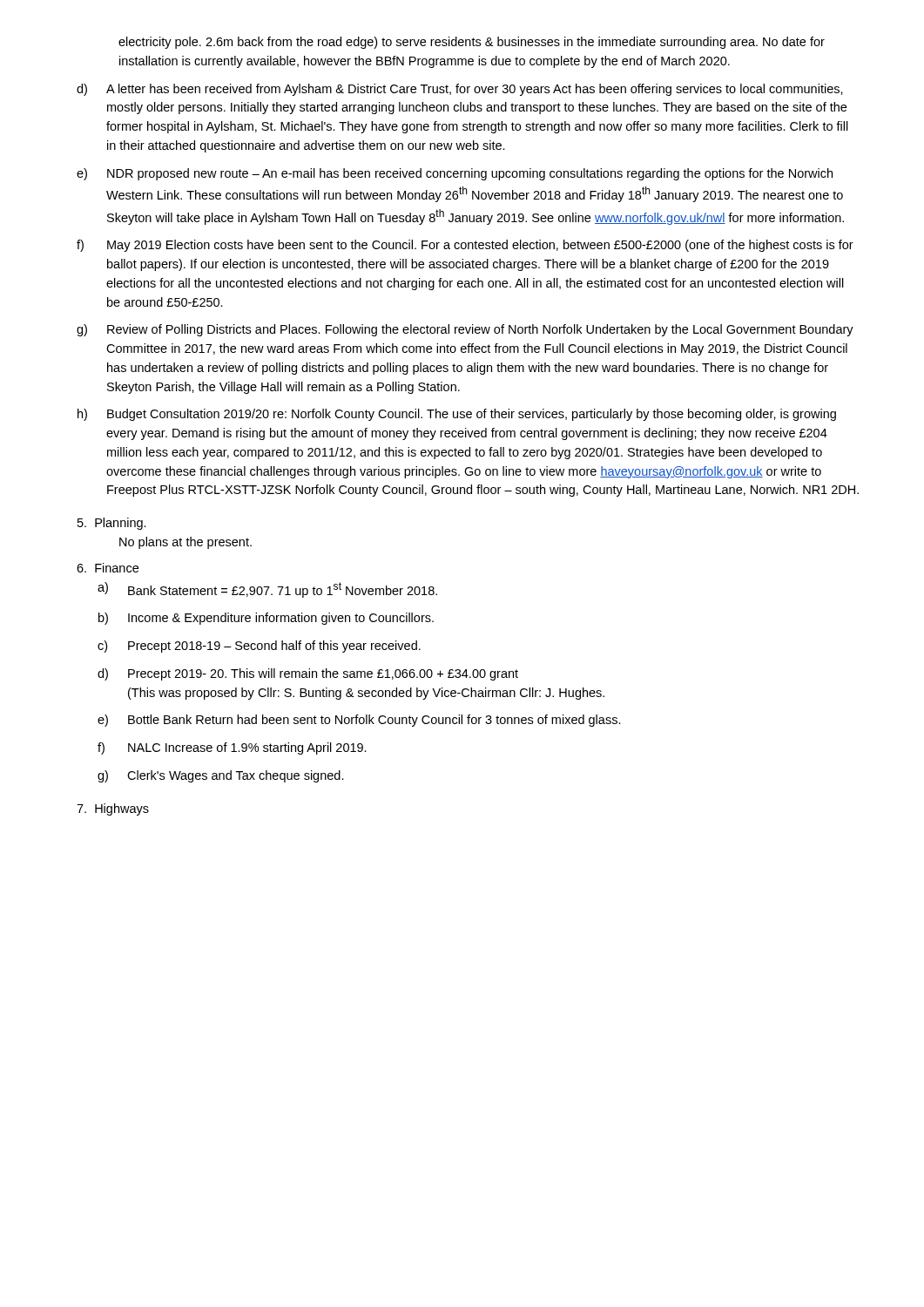
Task: Find the block starting "f) NALC Increase of"
Action: pyautogui.click(x=232, y=748)
